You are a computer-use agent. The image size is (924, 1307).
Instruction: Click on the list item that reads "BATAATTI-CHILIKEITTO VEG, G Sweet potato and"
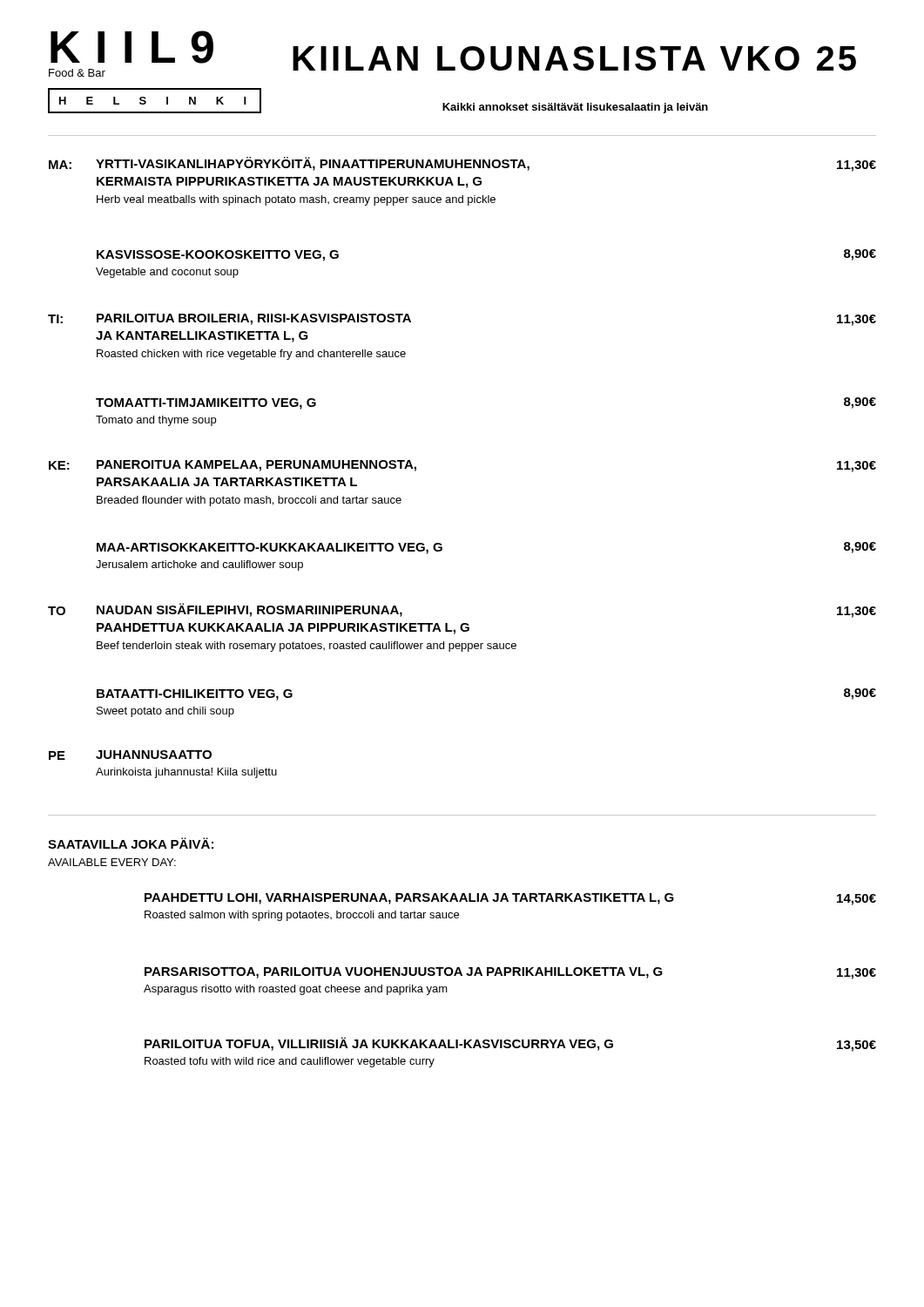[x=190, y=697]
